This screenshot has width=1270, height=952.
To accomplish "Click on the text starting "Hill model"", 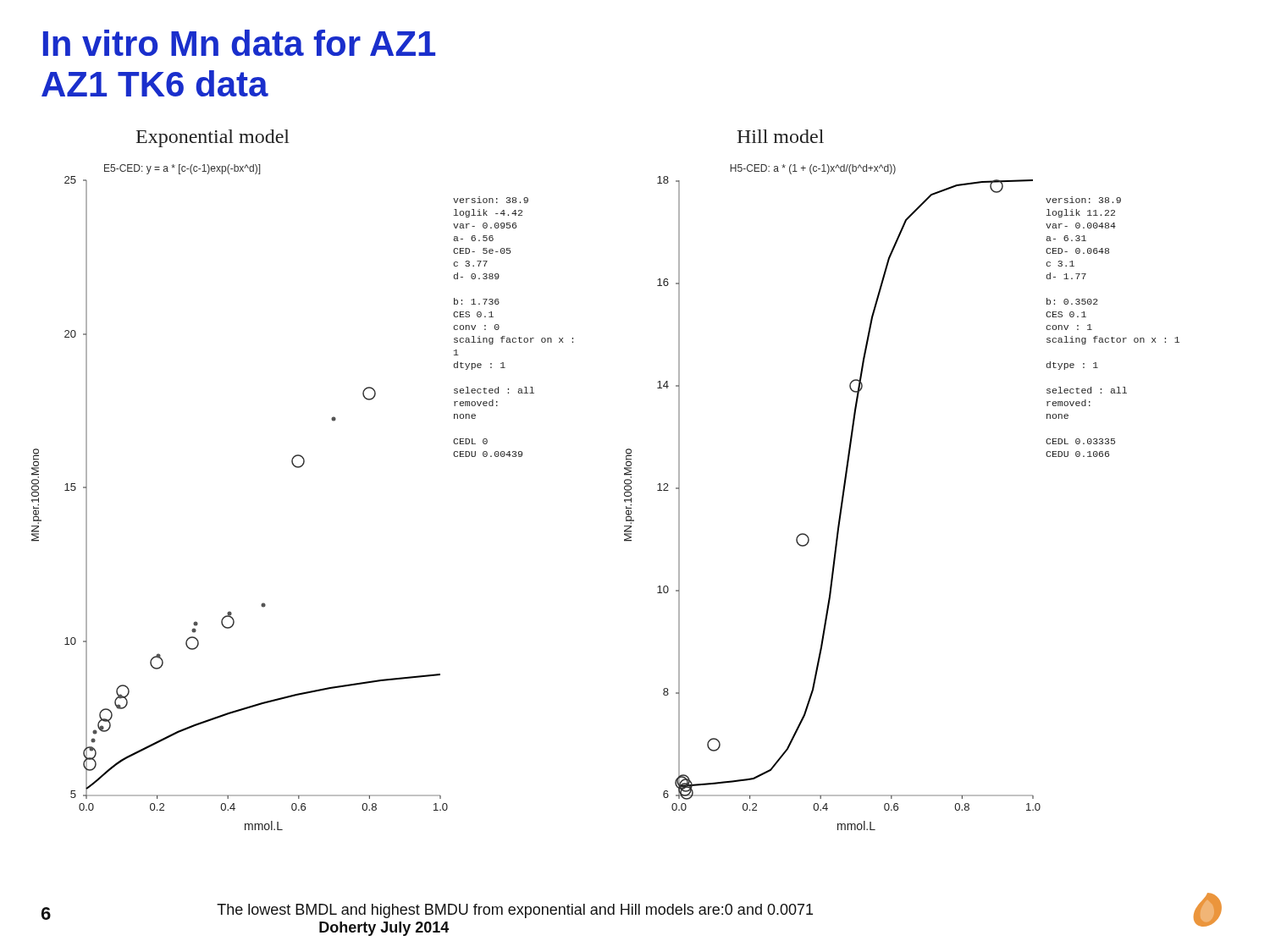I will tap(780, 136).
